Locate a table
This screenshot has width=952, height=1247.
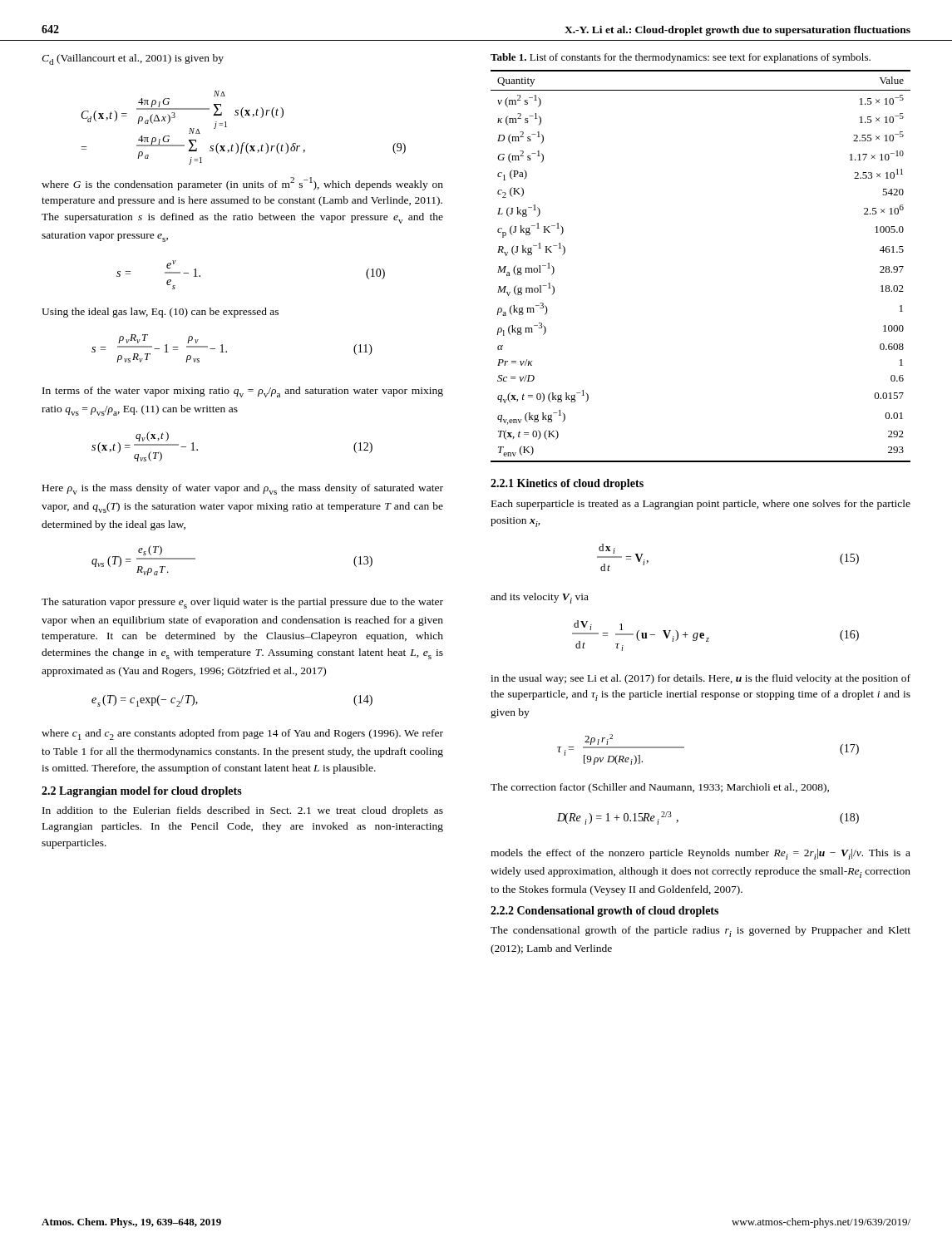click(700, 266)
